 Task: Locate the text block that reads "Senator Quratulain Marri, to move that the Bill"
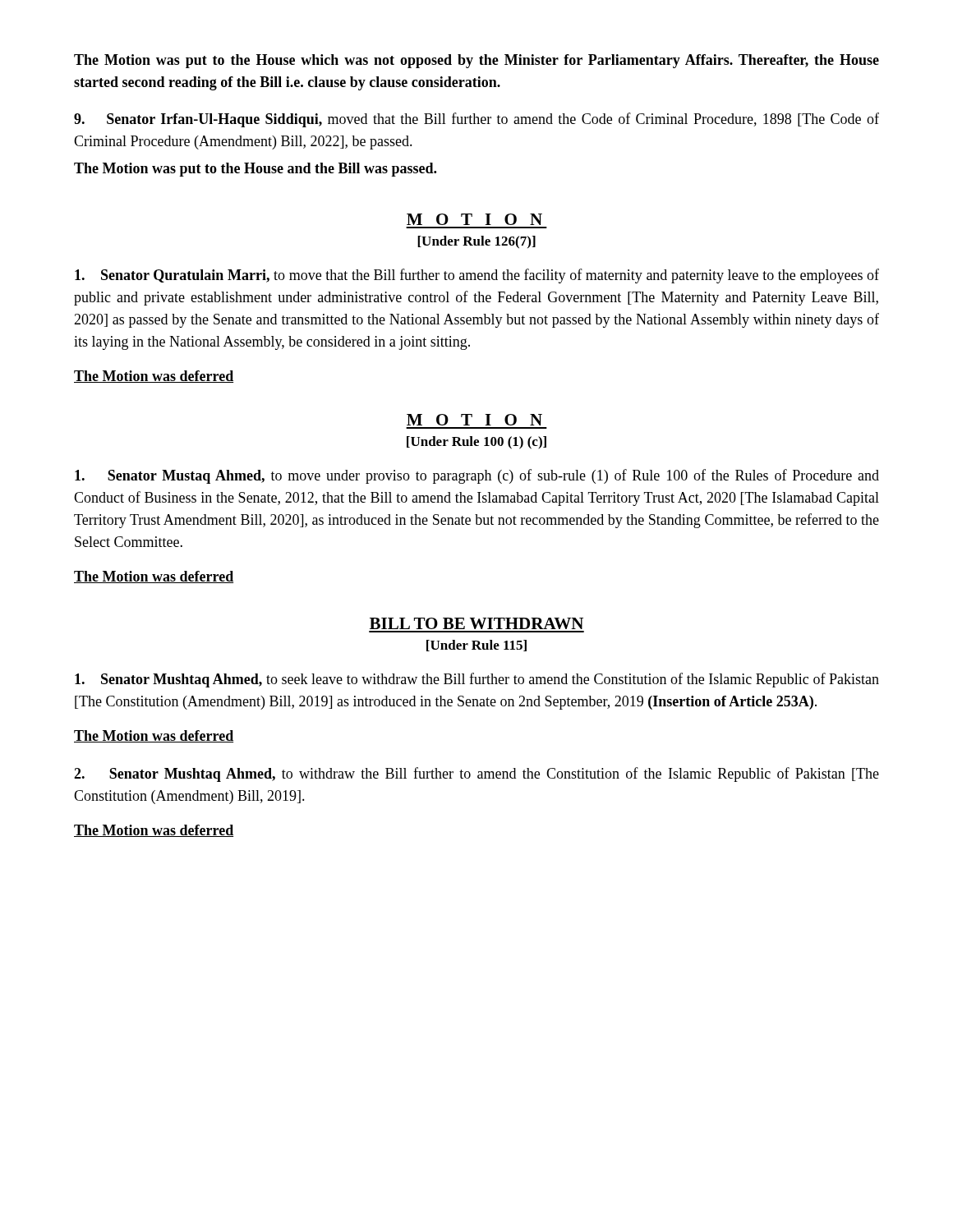tap(476, 308)
